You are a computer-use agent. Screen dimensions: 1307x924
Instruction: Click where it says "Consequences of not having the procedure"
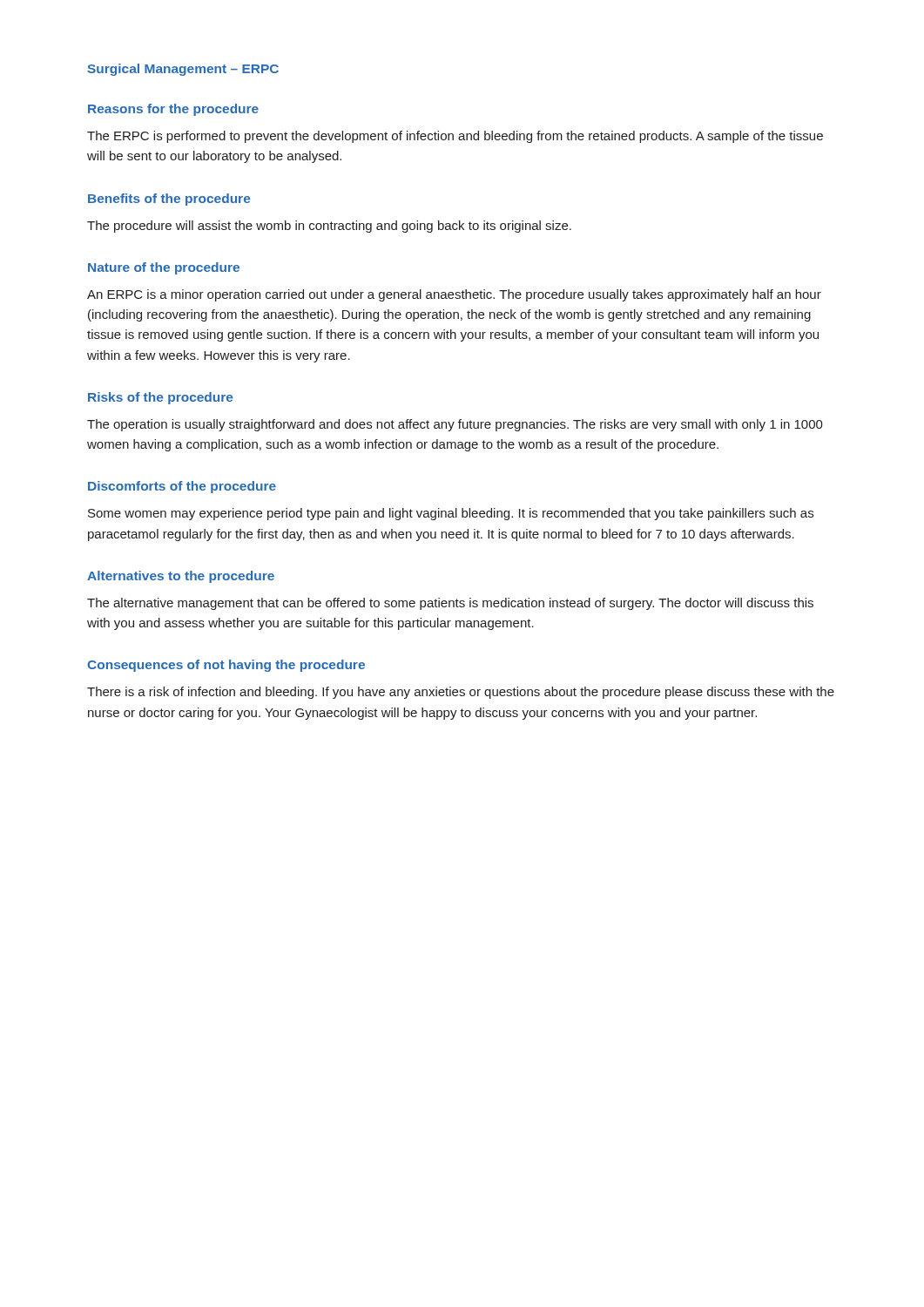tap(226, 665)
